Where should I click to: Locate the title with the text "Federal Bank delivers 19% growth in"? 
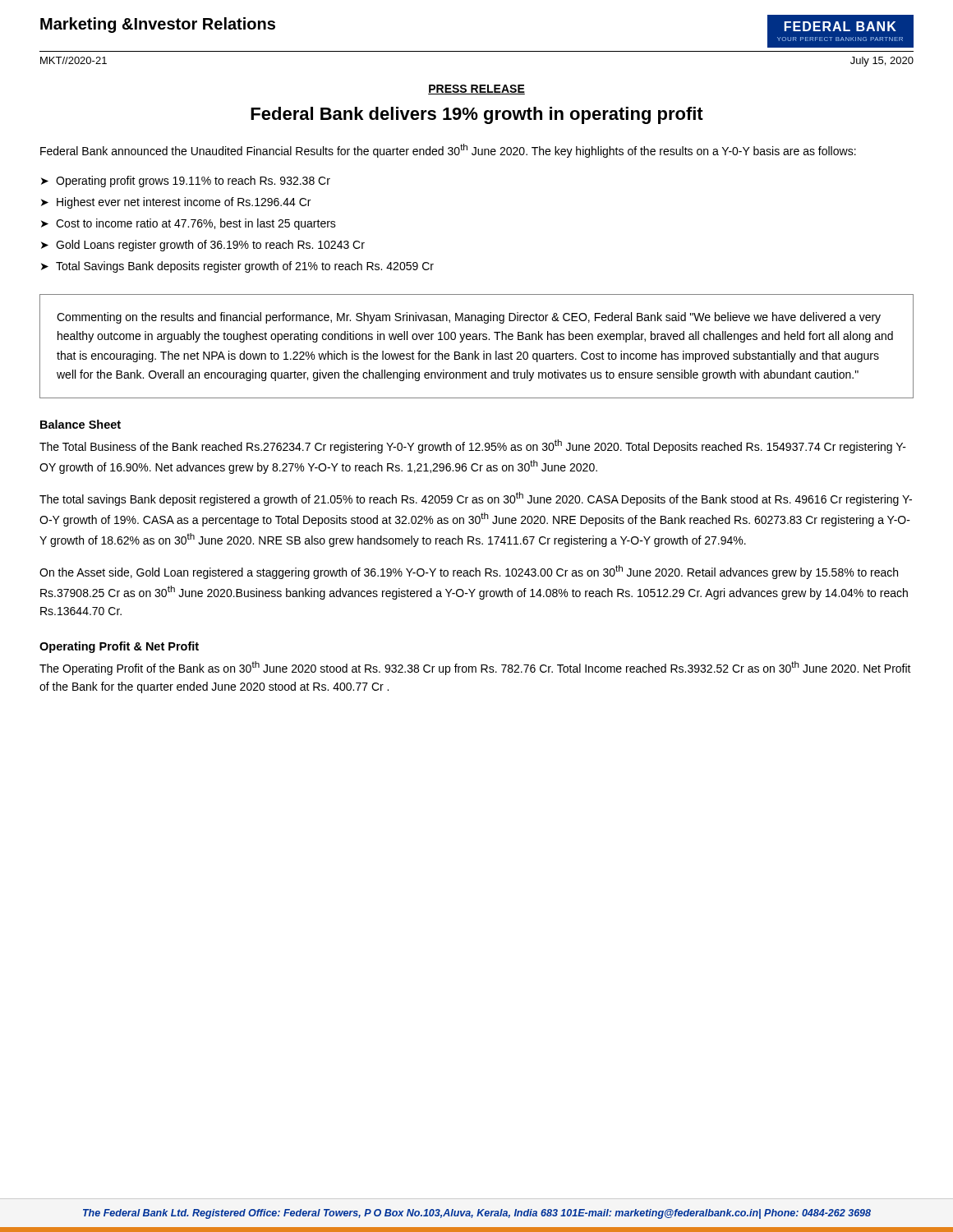point(476,114)
